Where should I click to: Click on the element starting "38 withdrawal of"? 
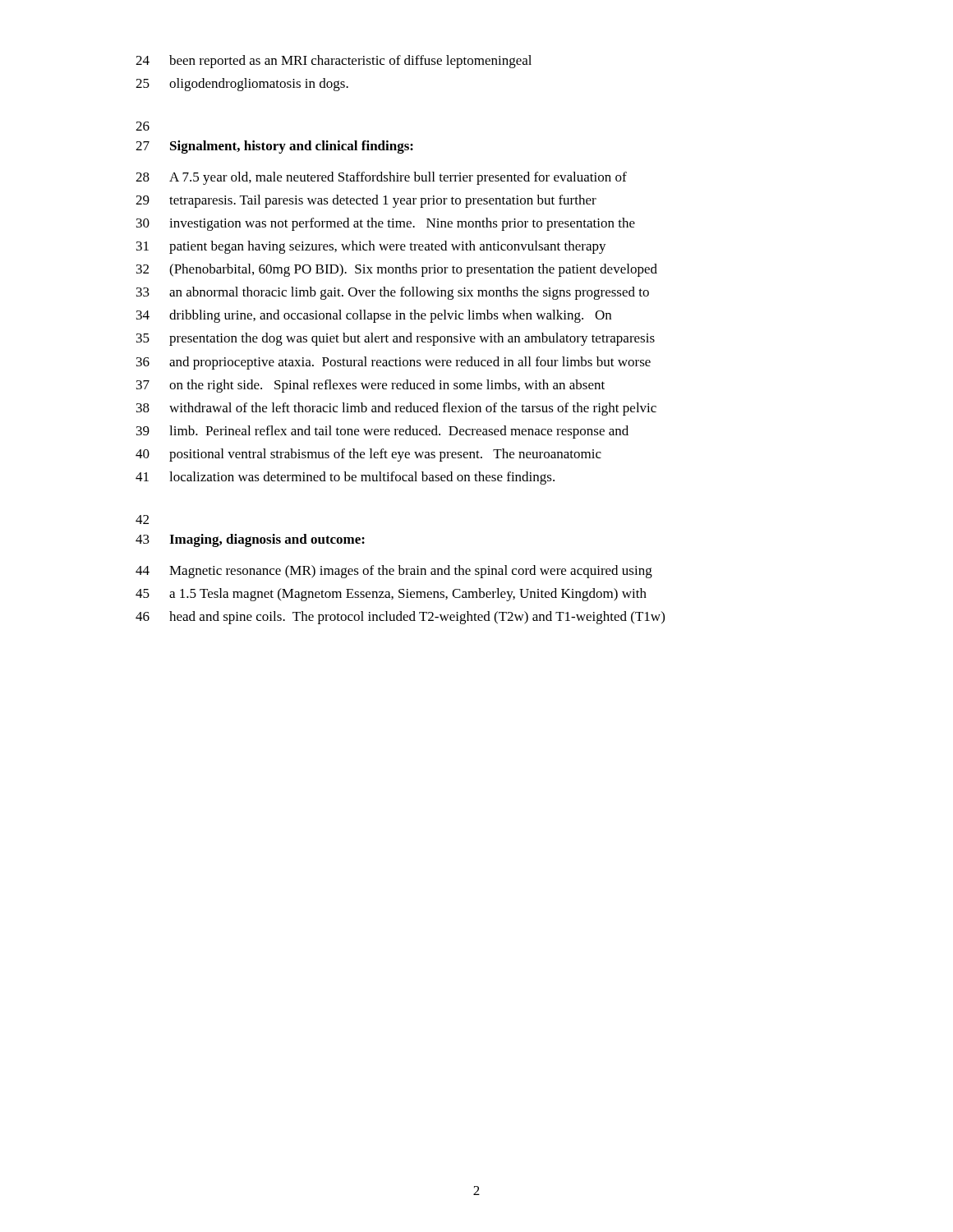pos(476,408)
